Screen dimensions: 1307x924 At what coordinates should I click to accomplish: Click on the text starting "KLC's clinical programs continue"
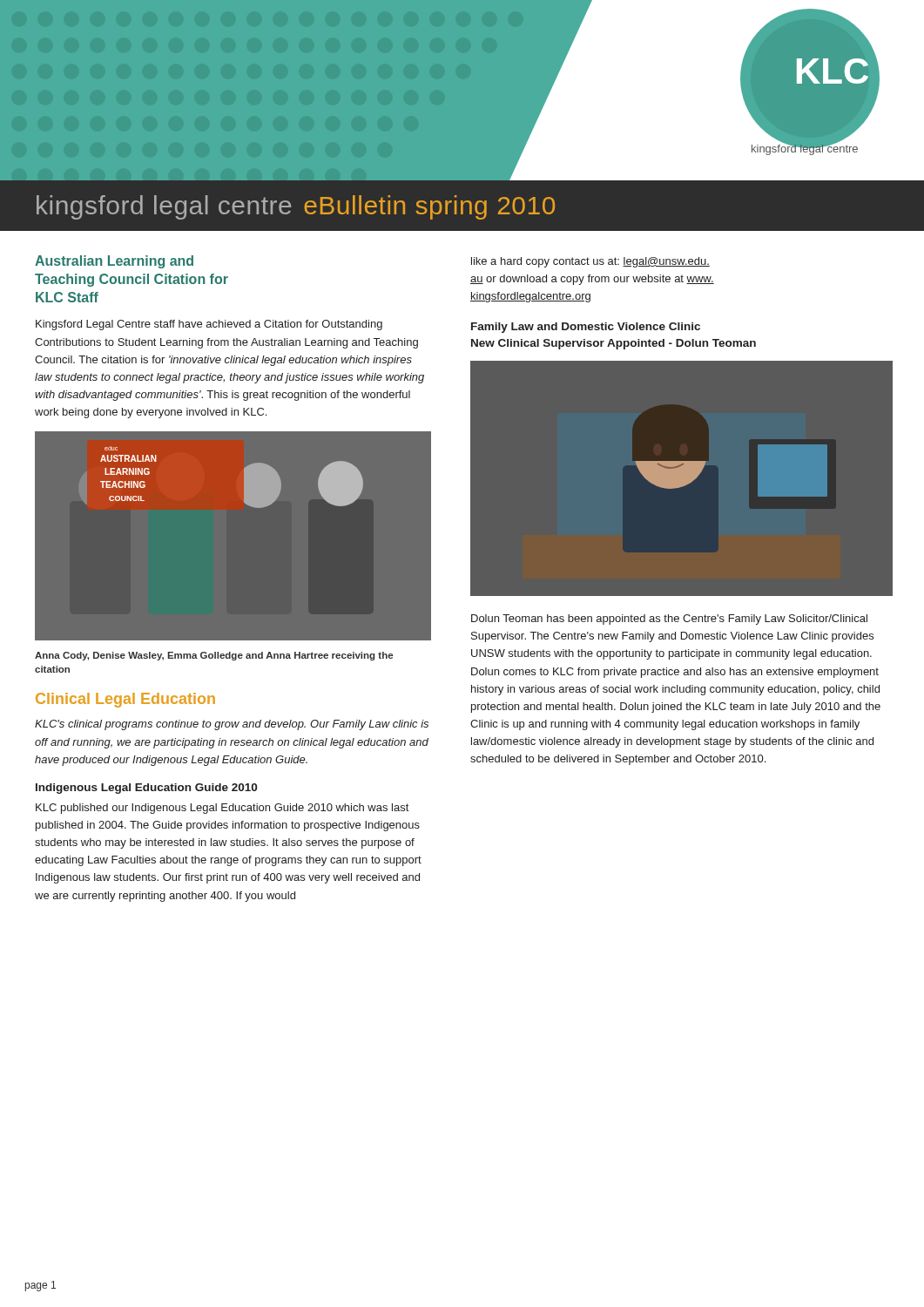coord(232,742)
